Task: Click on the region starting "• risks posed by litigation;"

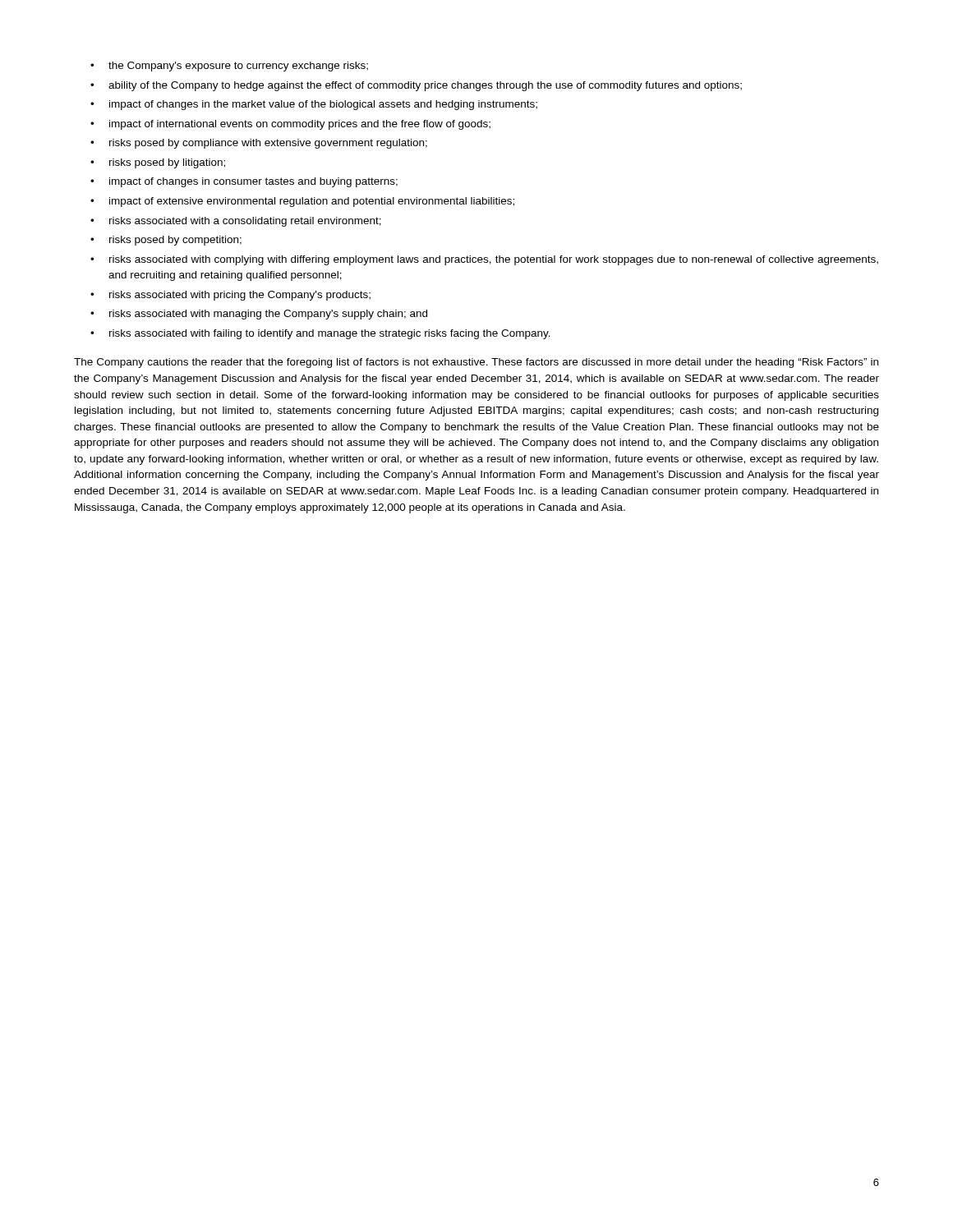Action: point(158,163)
